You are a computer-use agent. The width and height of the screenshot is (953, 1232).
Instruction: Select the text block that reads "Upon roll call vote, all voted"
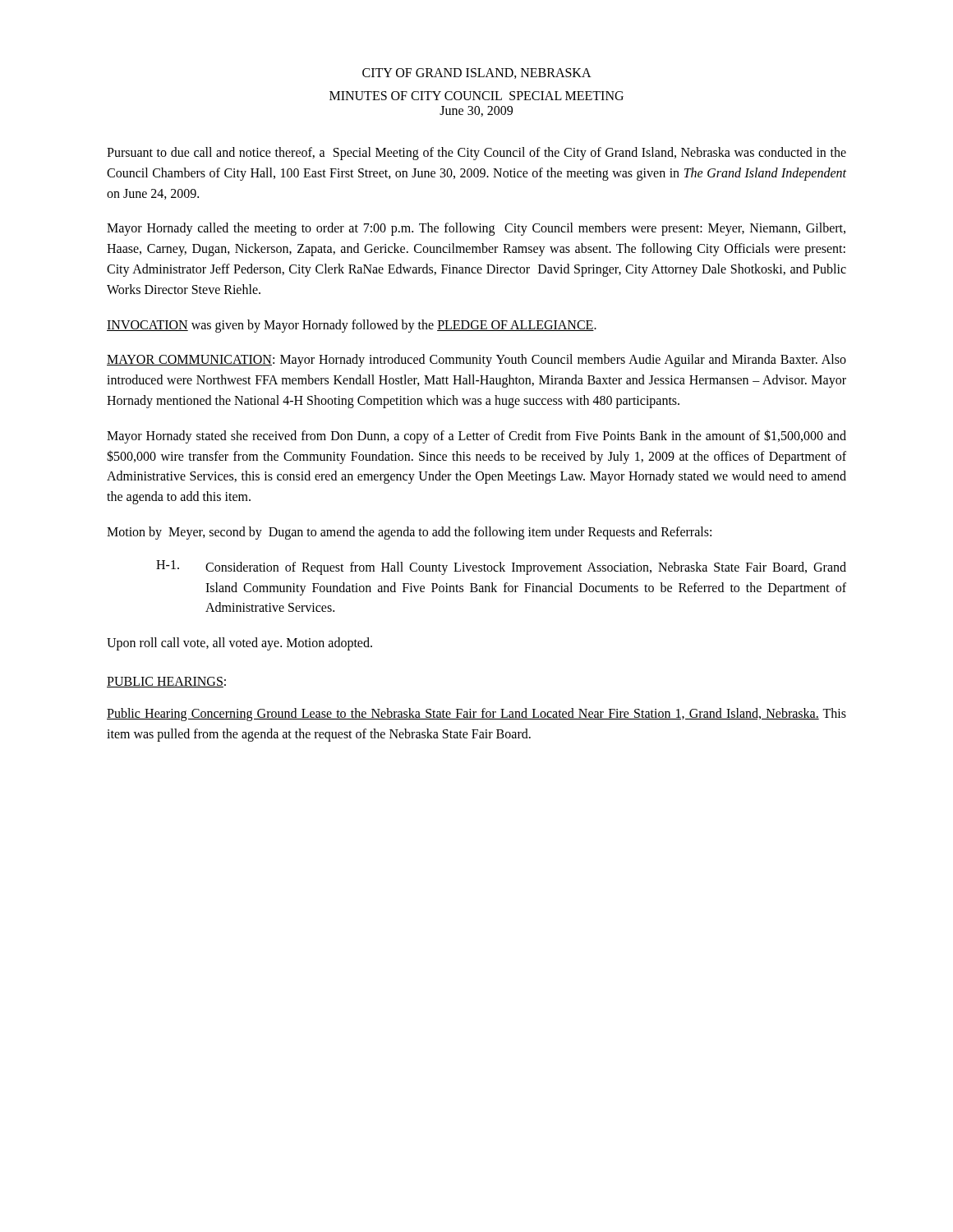click(240, 643)
